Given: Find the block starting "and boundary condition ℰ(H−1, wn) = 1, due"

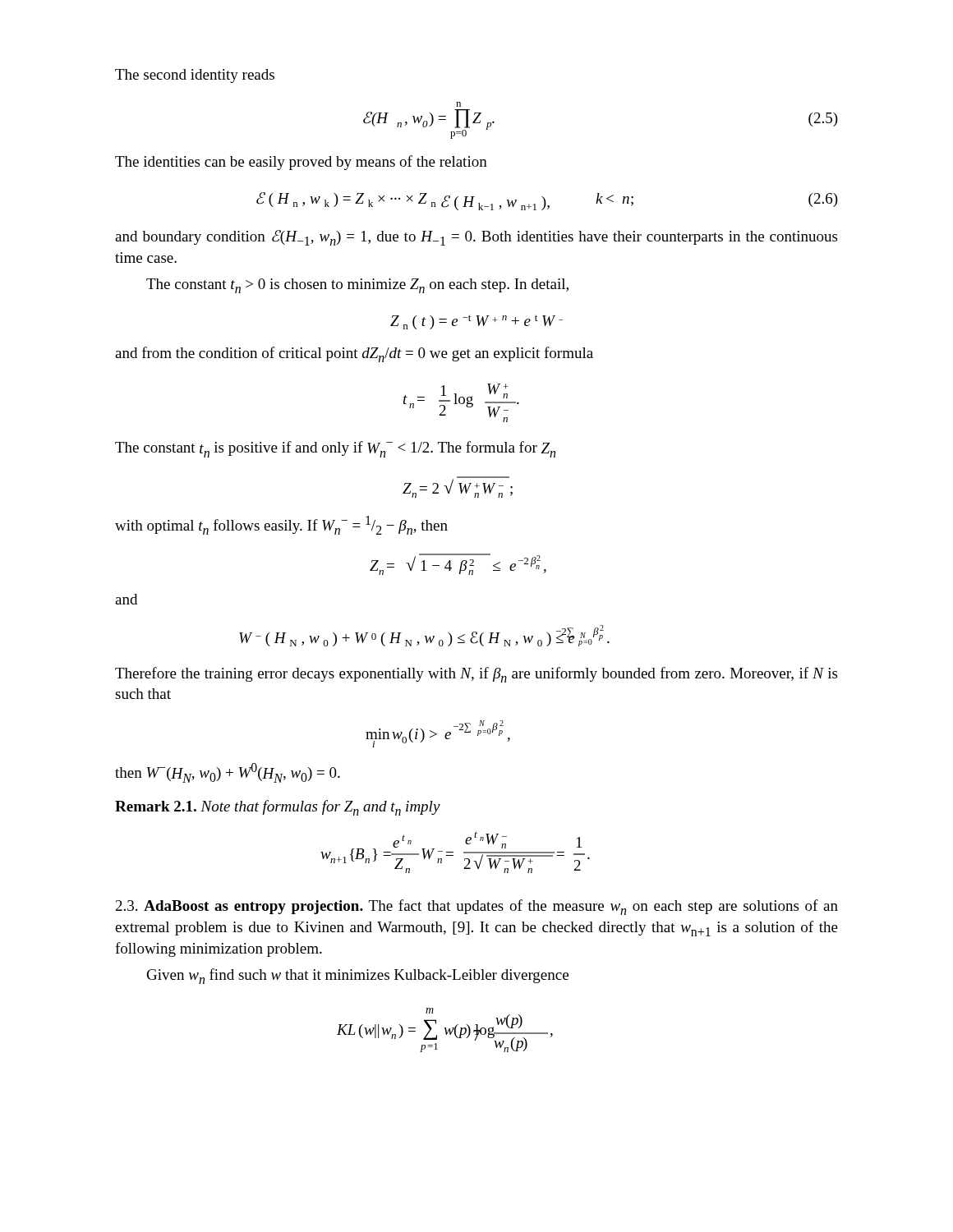Looking at the screenshot, I should point(476,247).
